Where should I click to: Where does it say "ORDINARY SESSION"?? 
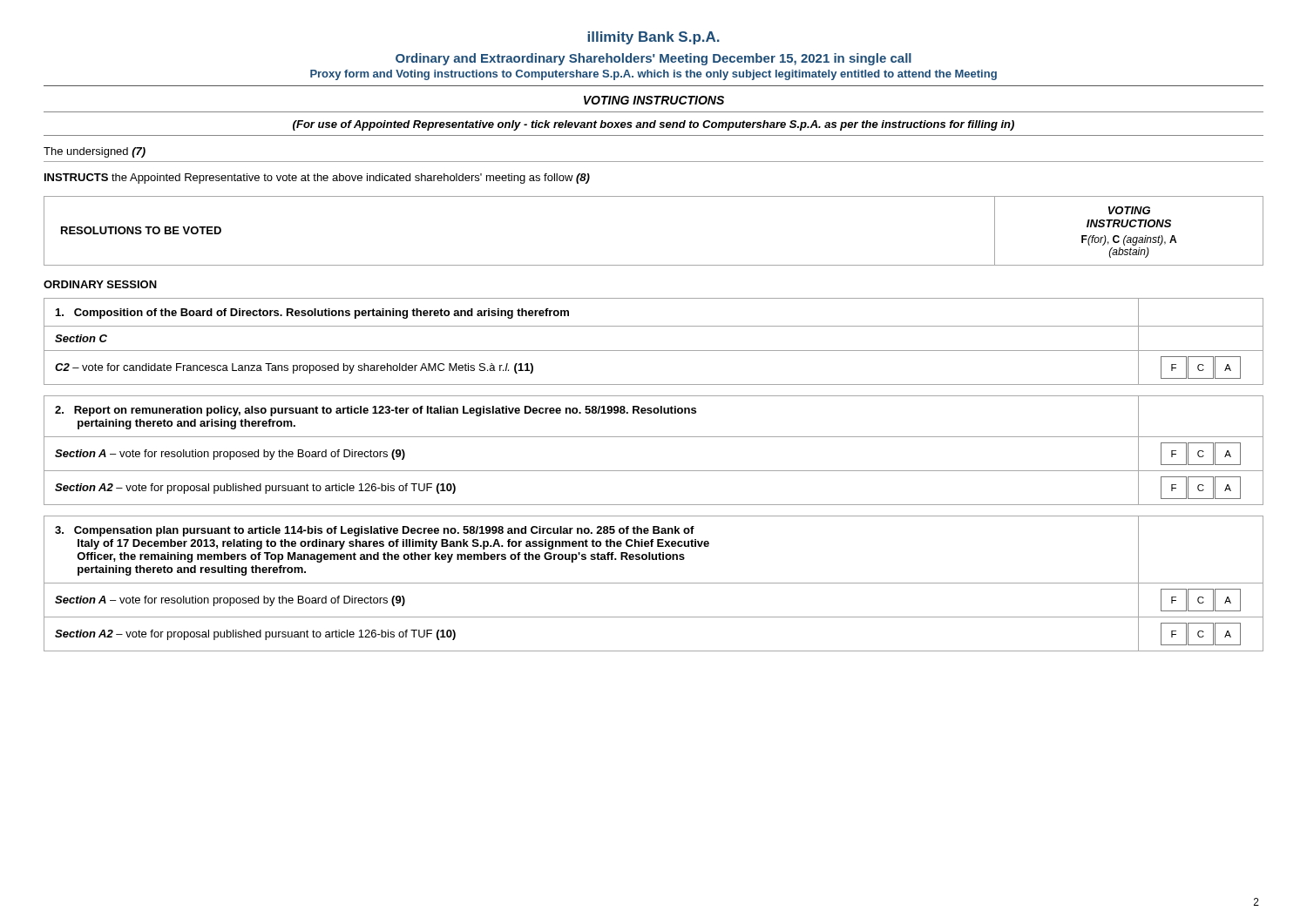(100, 284)
